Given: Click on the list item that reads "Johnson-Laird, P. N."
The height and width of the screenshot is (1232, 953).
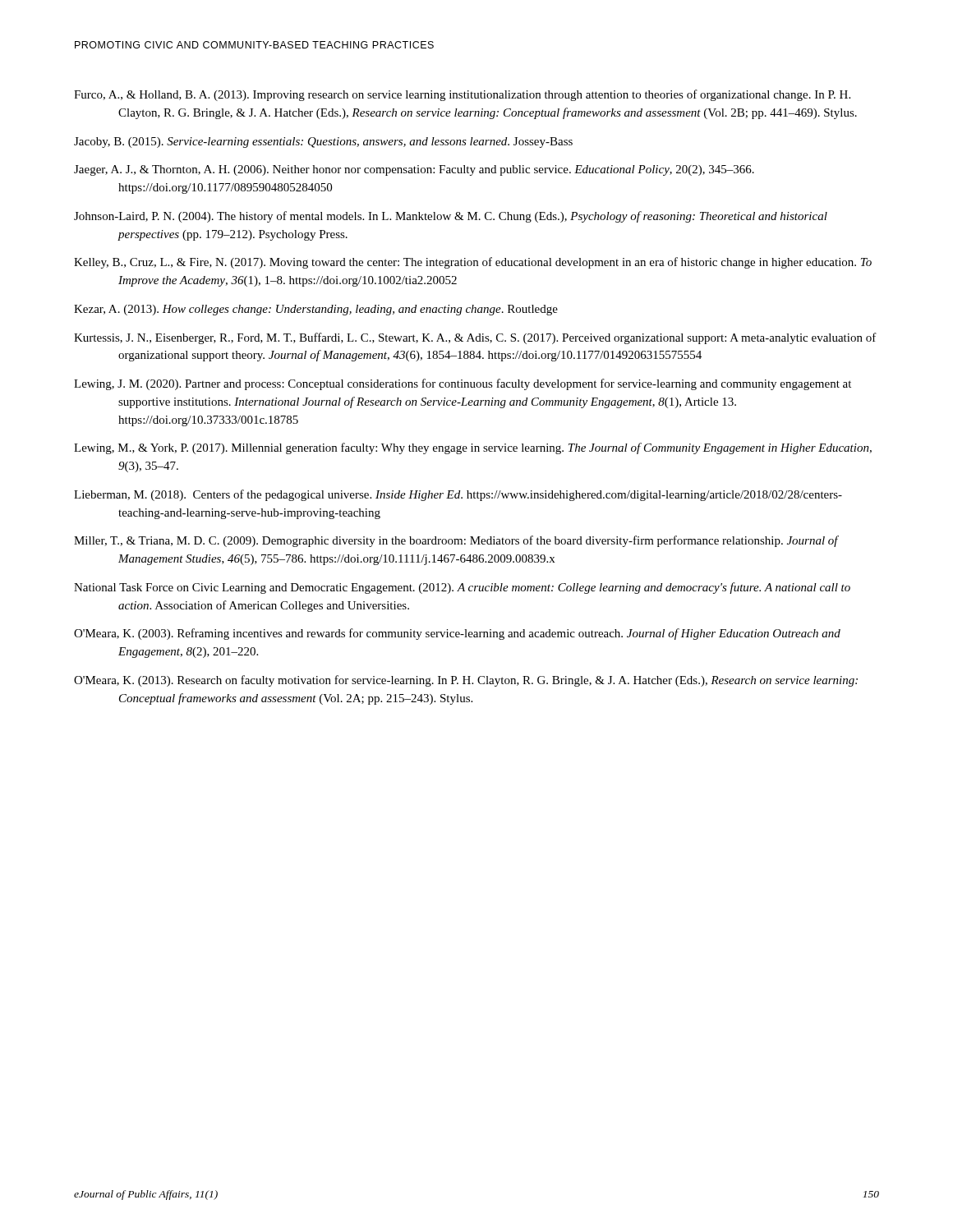Looking at the screenshot, I should coord(451,225).
